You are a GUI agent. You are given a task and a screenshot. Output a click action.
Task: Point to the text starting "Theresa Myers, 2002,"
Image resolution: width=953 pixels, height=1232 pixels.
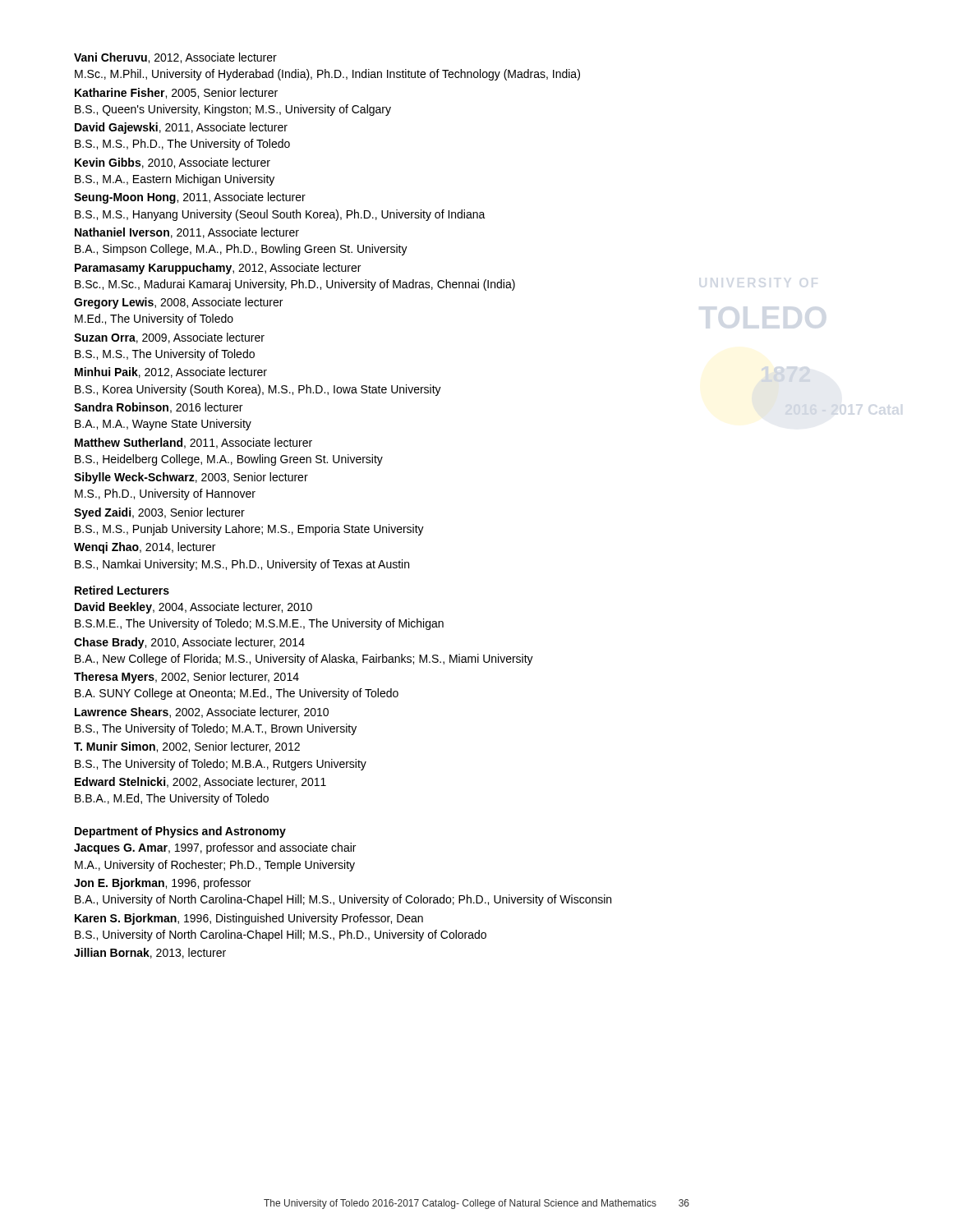pos(236,685)
